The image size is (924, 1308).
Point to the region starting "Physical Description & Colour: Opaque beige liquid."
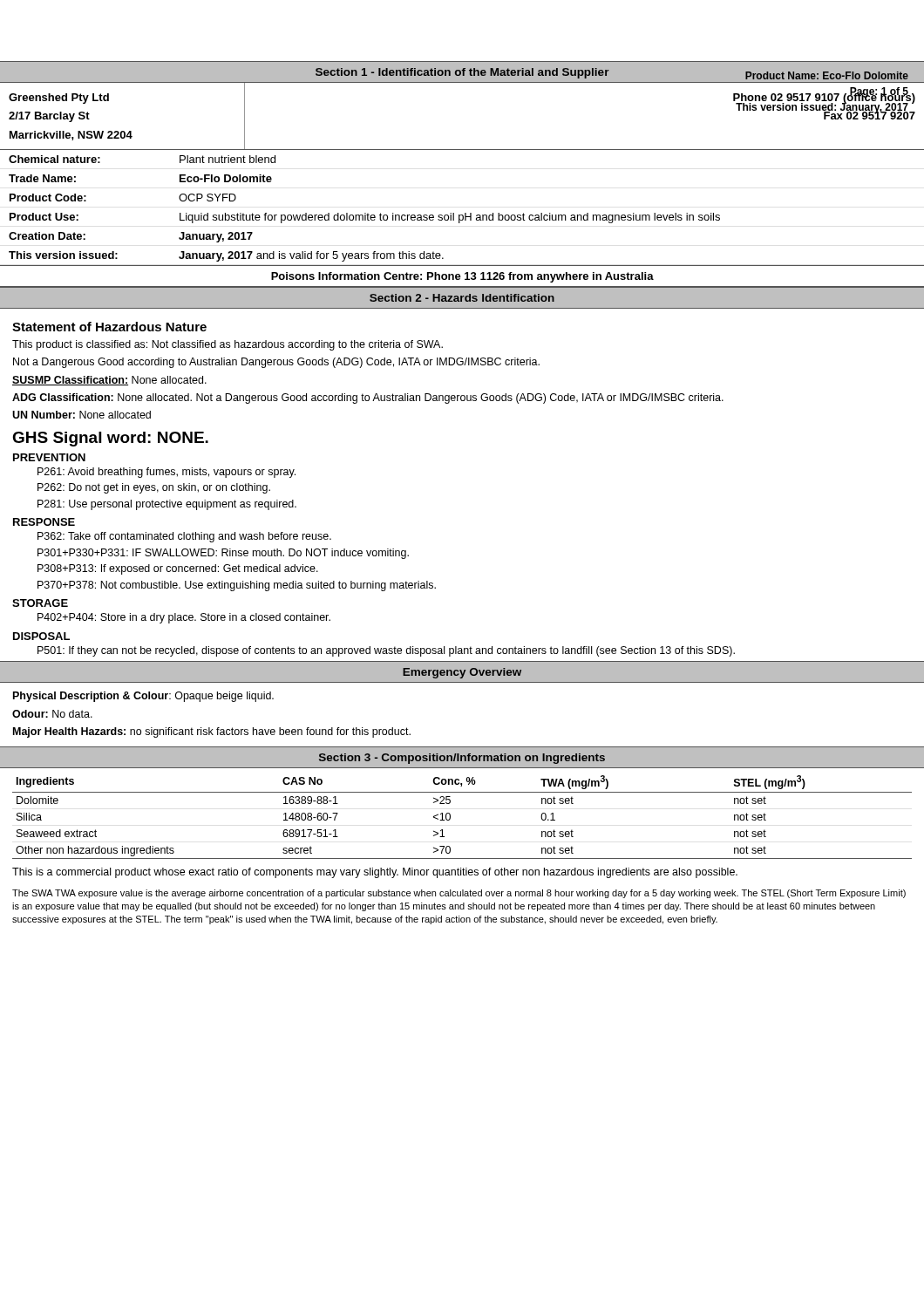tap(143, 696)
